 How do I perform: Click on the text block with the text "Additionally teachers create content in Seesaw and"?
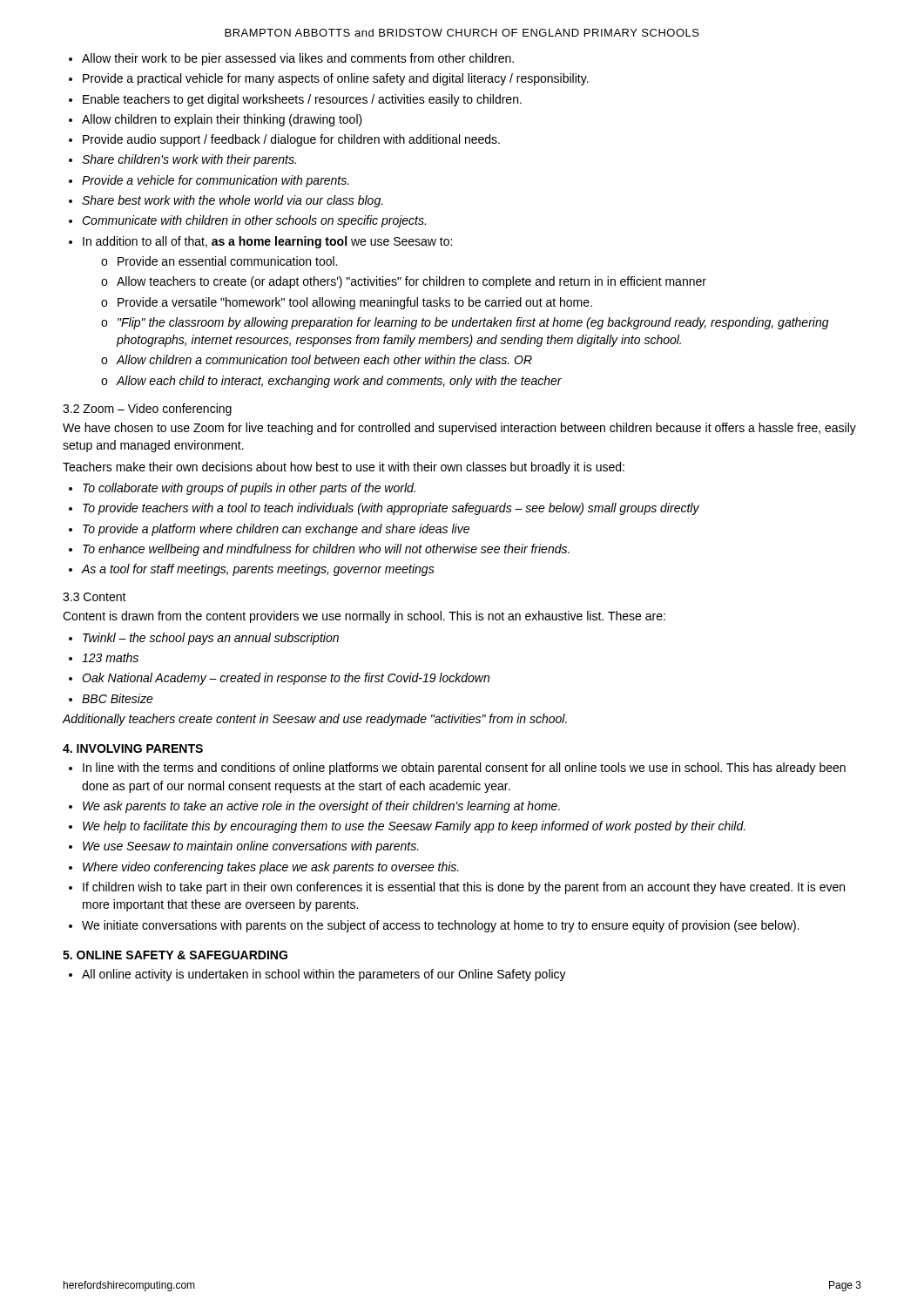click(315, 719)
